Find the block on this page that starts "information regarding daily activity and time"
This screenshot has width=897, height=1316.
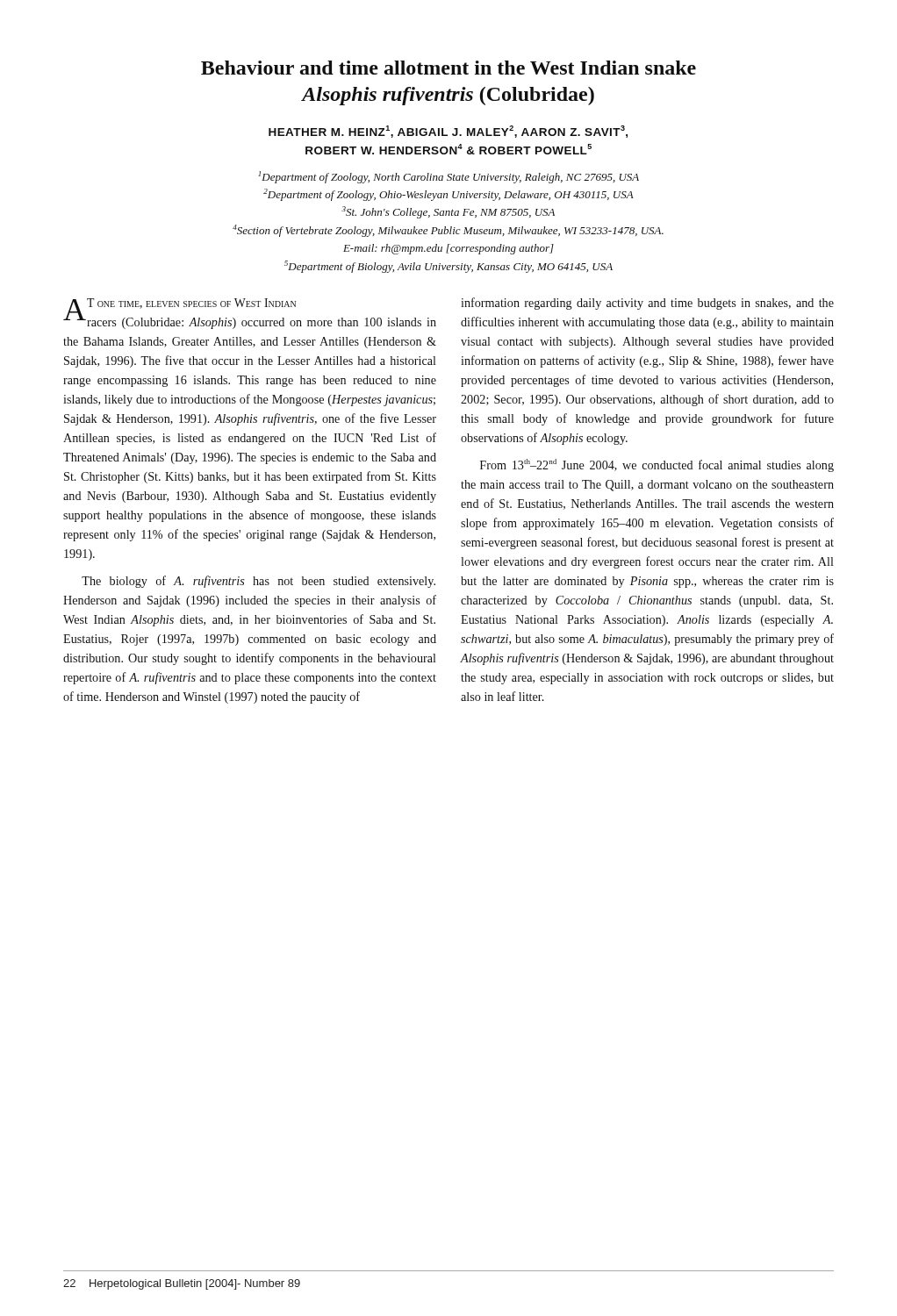click(x=647, y=500)
